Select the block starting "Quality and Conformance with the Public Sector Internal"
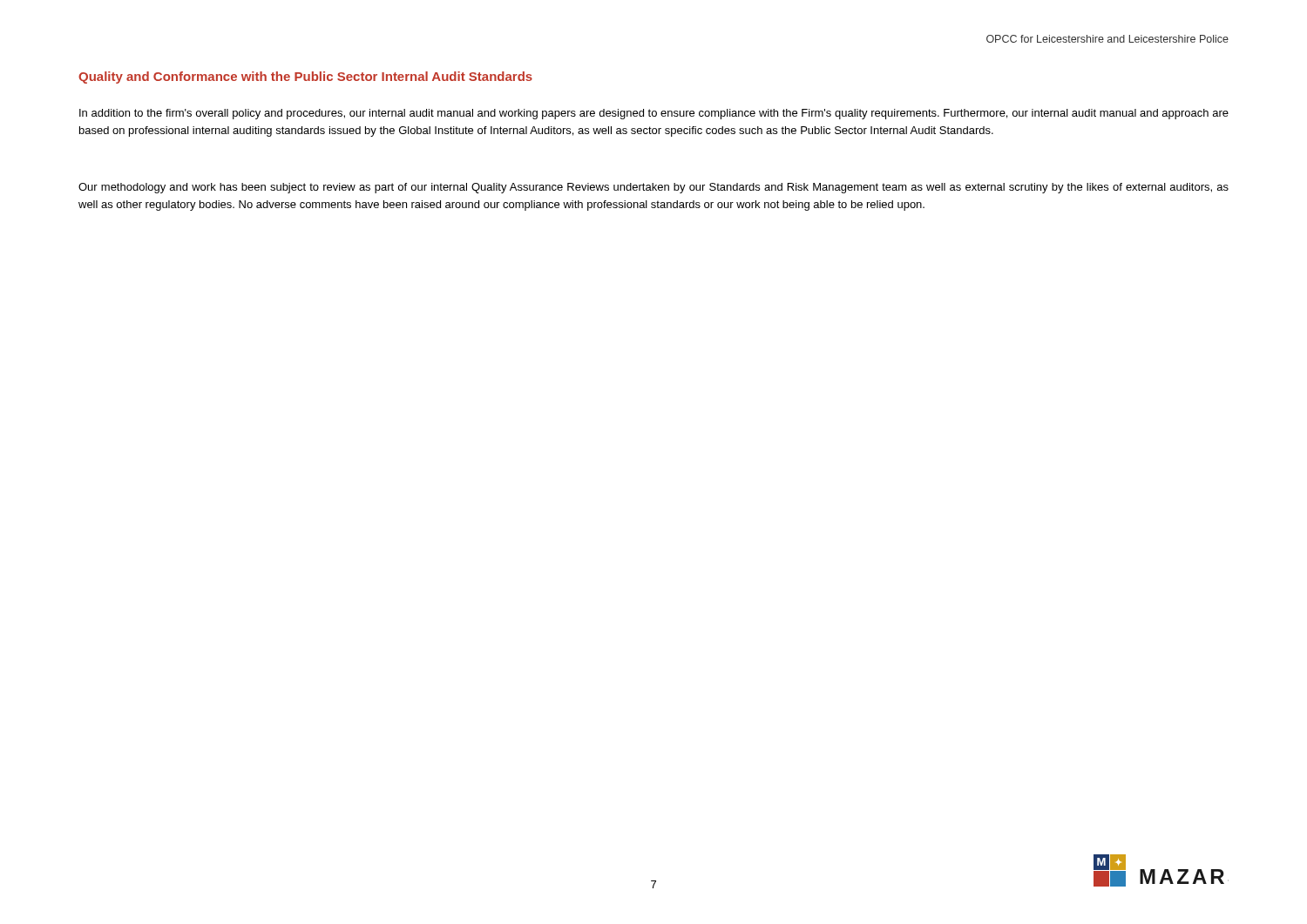The image size is (1307, 924). coord(306,76)
